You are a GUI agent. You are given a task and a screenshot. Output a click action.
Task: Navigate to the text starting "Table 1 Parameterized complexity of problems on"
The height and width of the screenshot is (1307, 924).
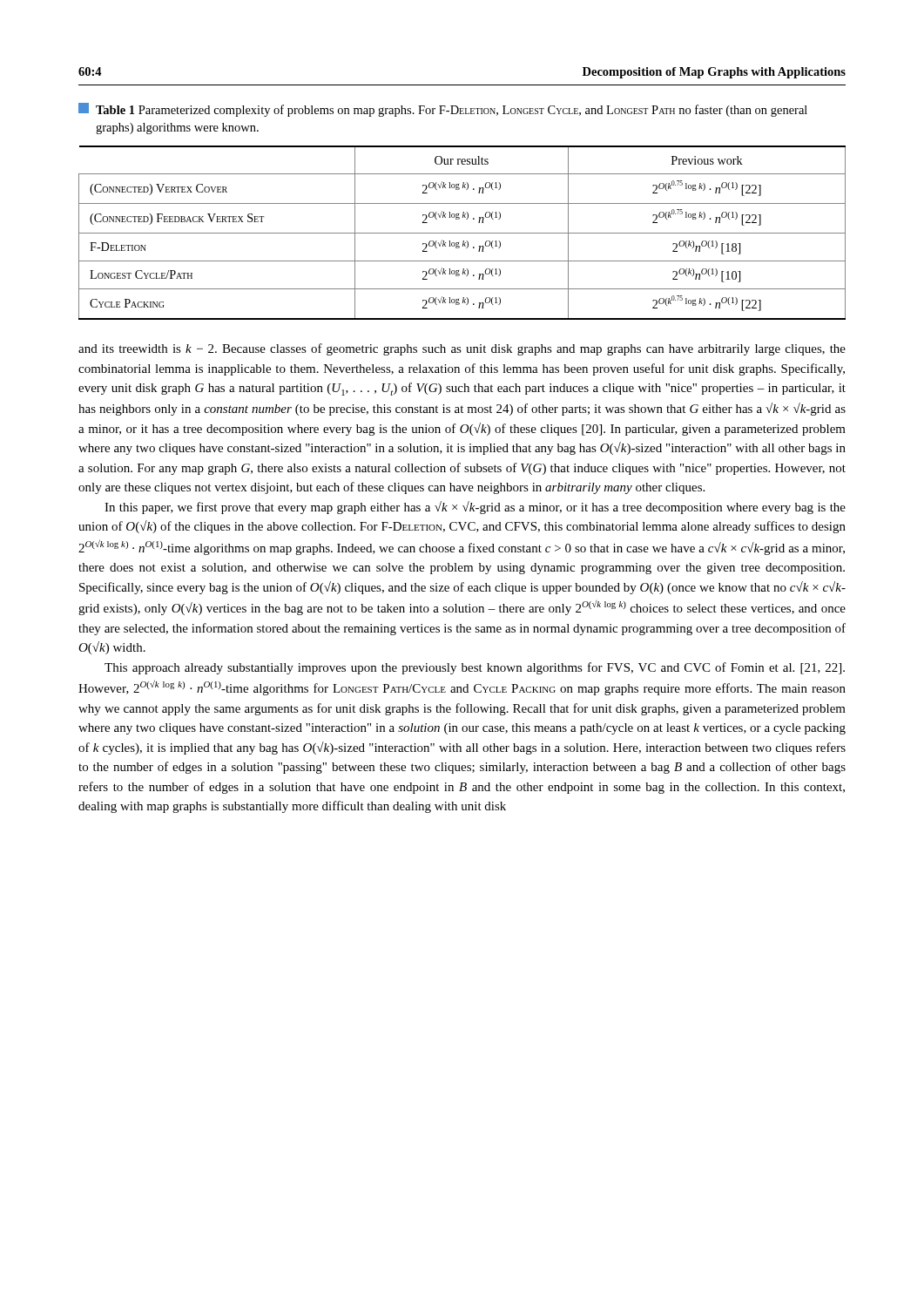point(462,119)
